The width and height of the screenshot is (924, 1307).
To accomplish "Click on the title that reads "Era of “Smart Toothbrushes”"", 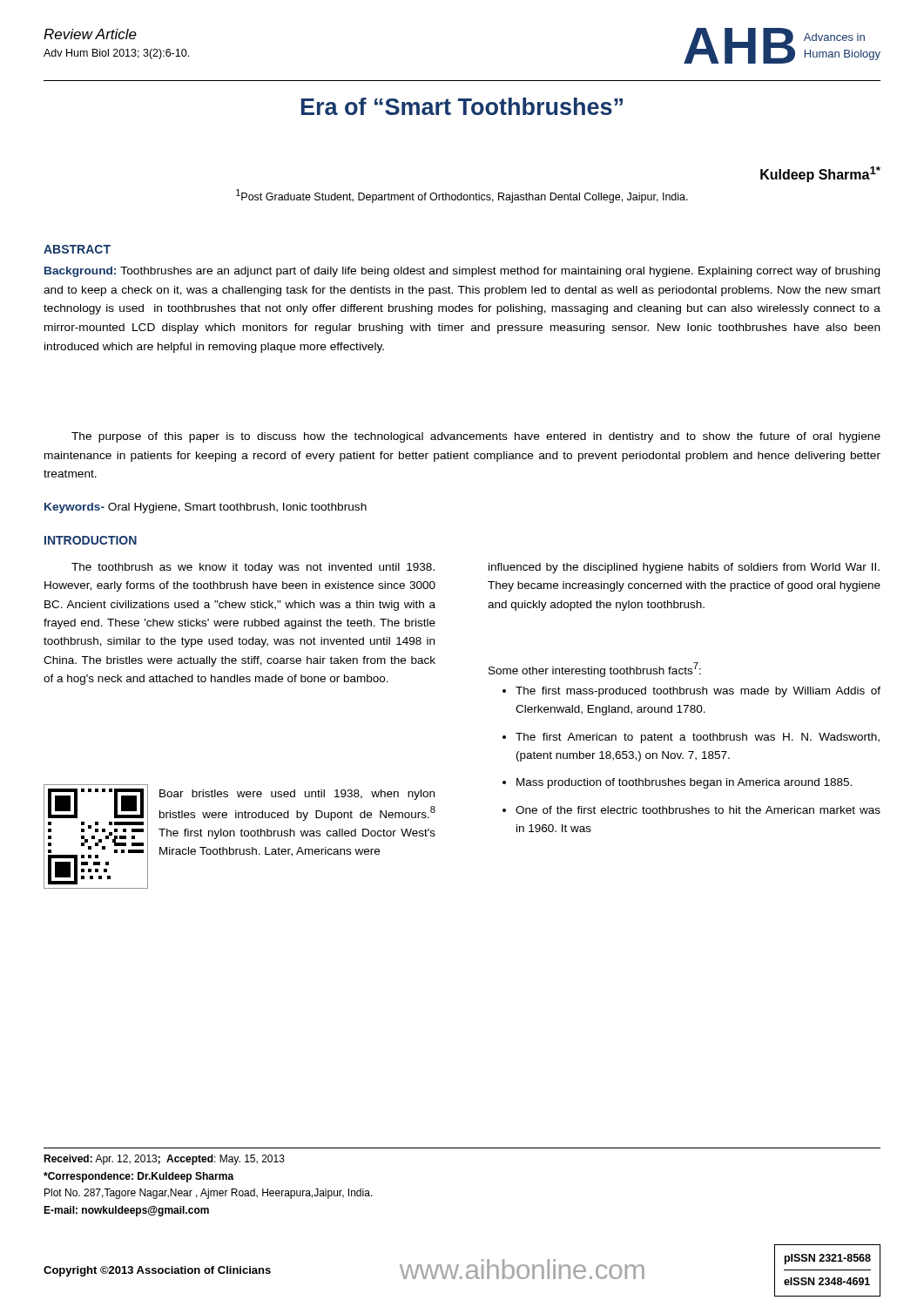I will point(462,107).
